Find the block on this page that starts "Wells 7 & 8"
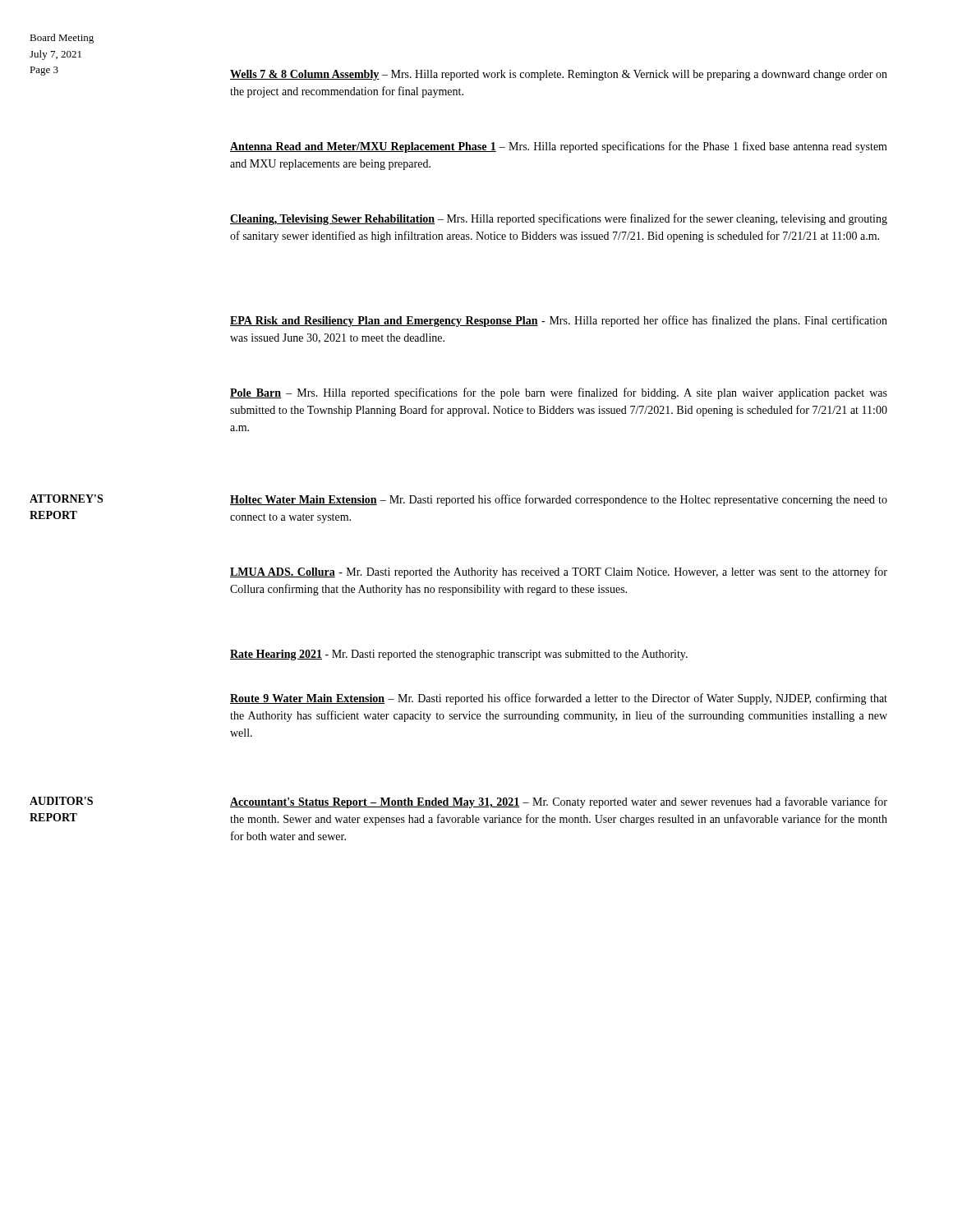This screenshot has width=953, height=1232. coord(559,83)
